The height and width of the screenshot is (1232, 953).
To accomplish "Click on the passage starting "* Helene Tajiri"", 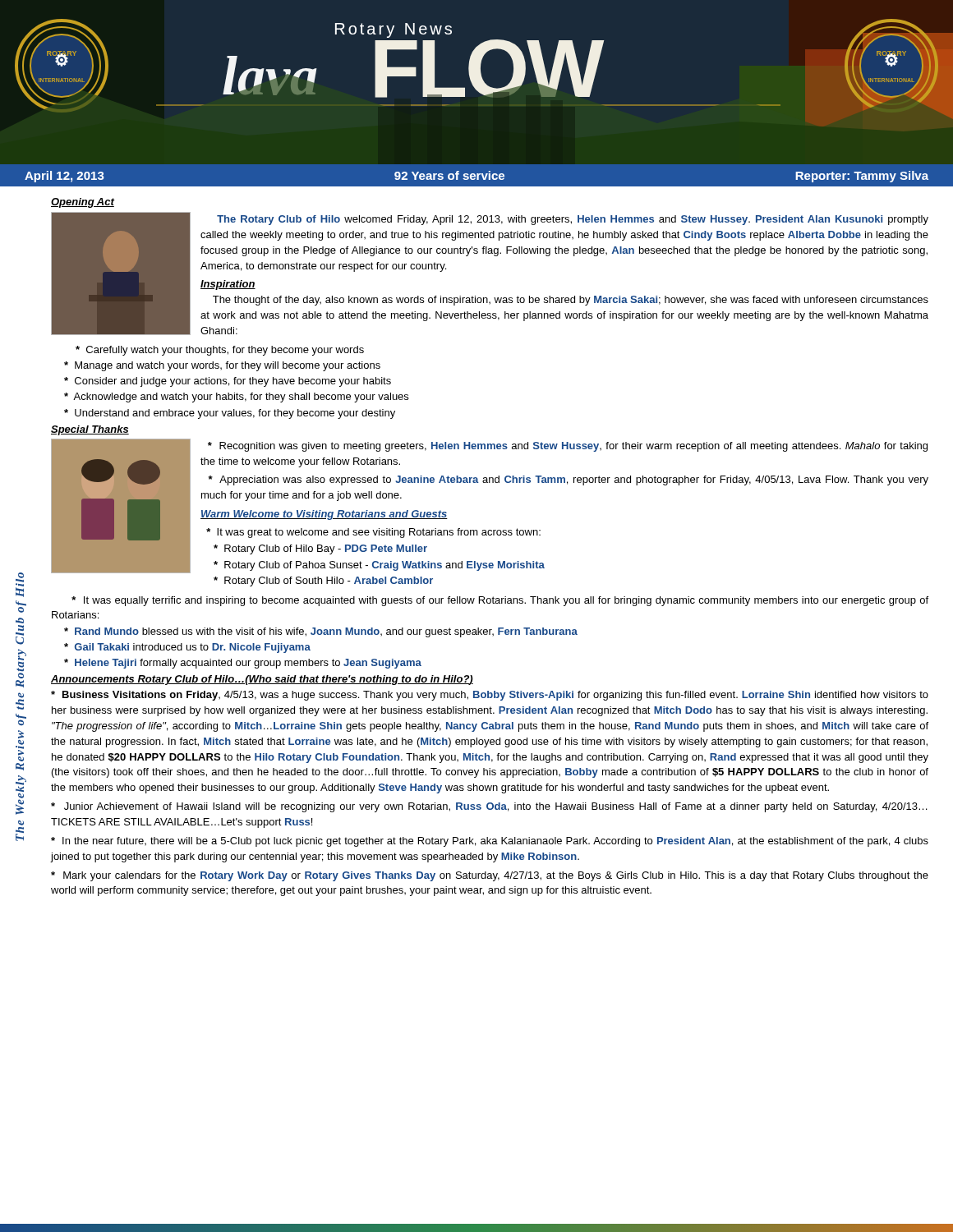I will coord(243,662).
